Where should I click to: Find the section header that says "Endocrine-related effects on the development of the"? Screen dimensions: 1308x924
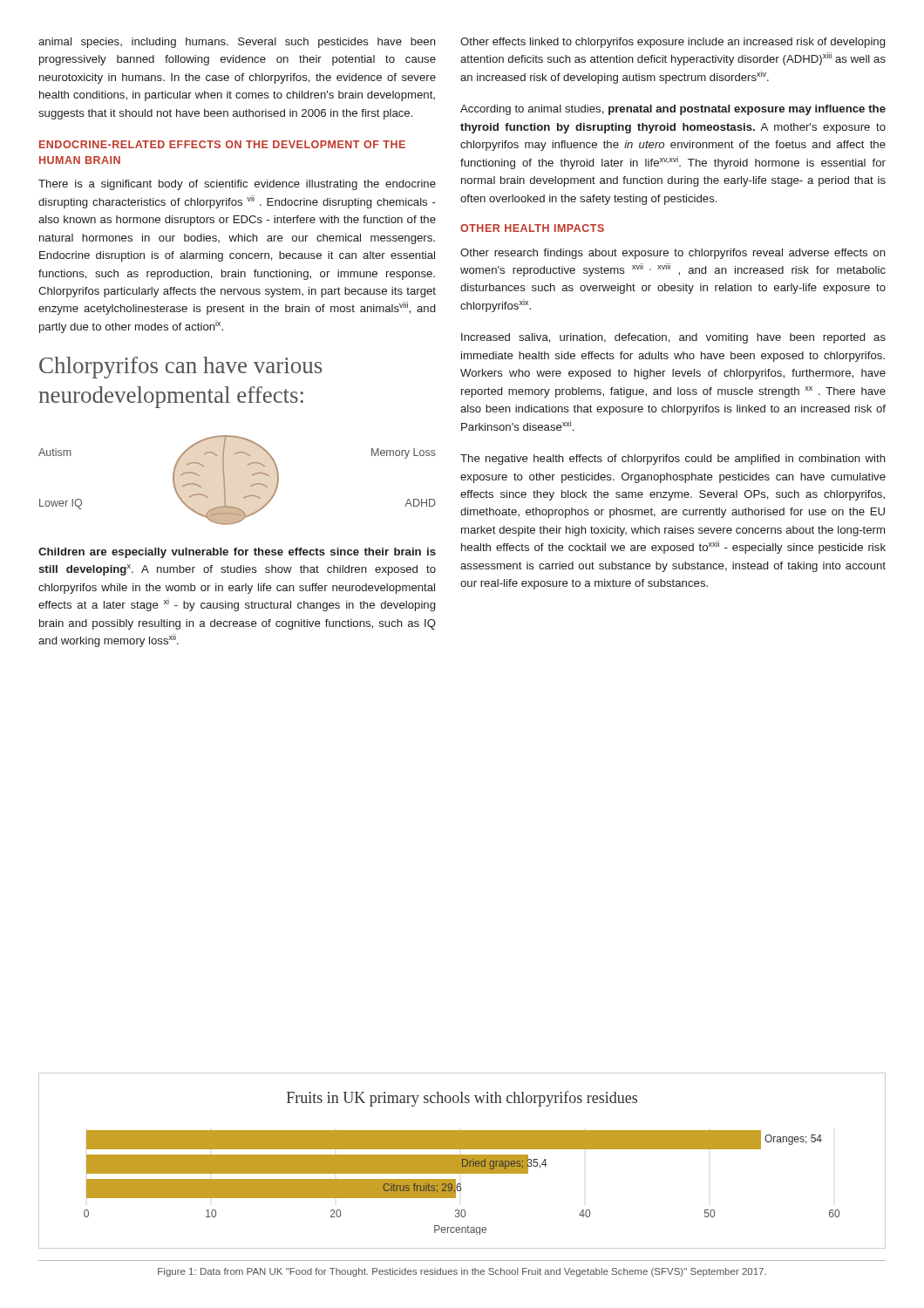pyautogui.click(x=222, y=153)
